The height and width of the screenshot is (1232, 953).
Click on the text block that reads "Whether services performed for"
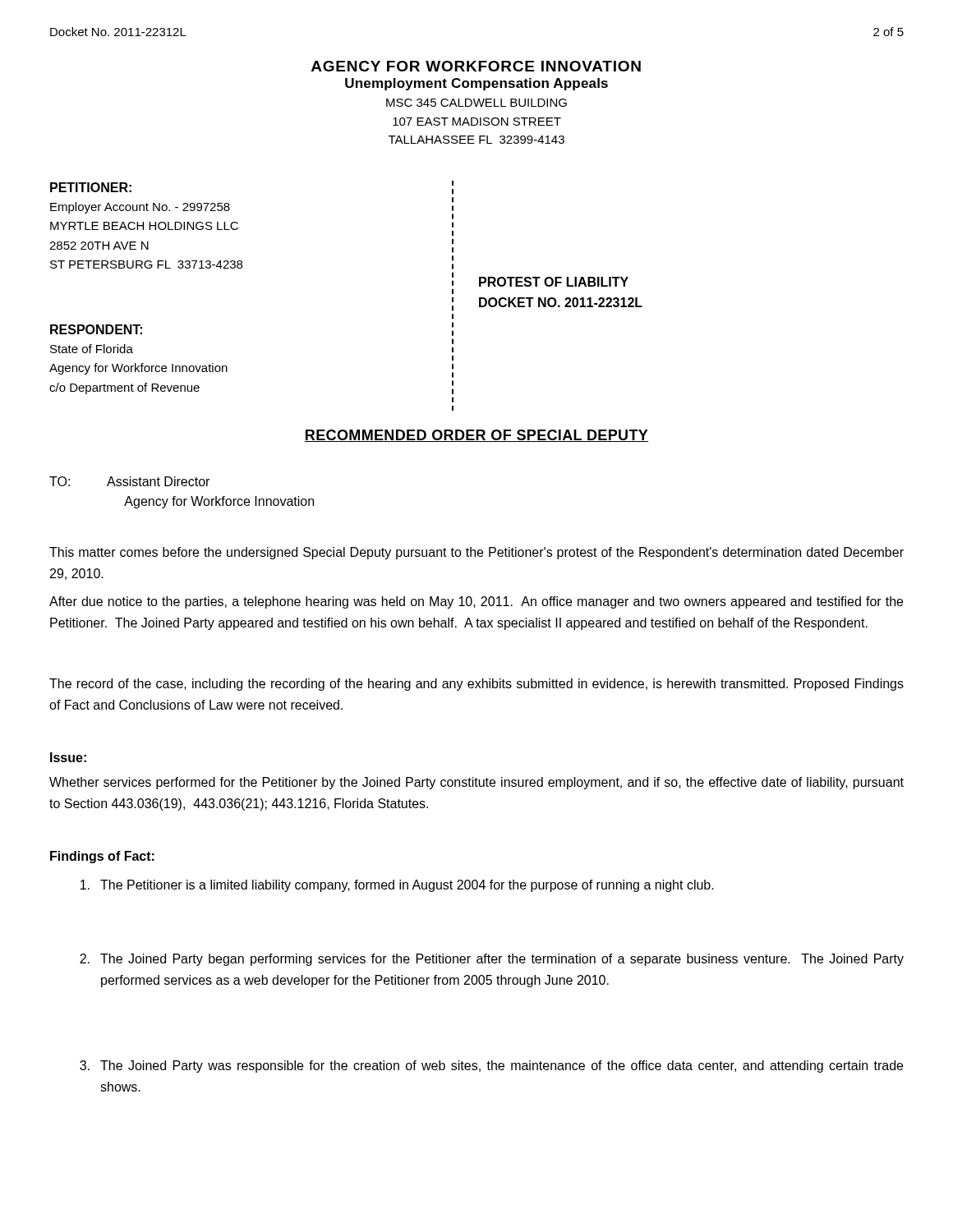coord(476,793)
